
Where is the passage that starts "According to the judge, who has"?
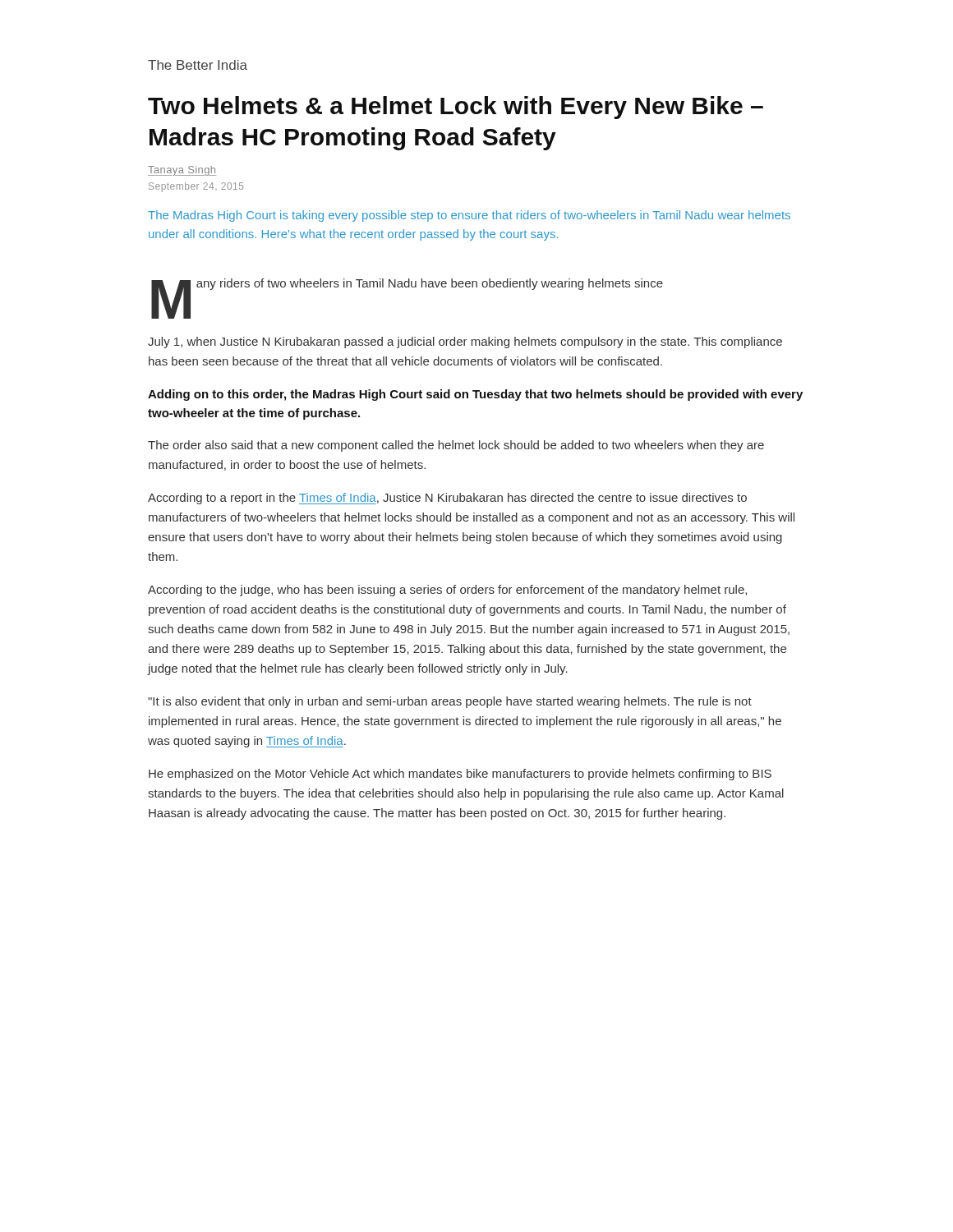point(476,629)
